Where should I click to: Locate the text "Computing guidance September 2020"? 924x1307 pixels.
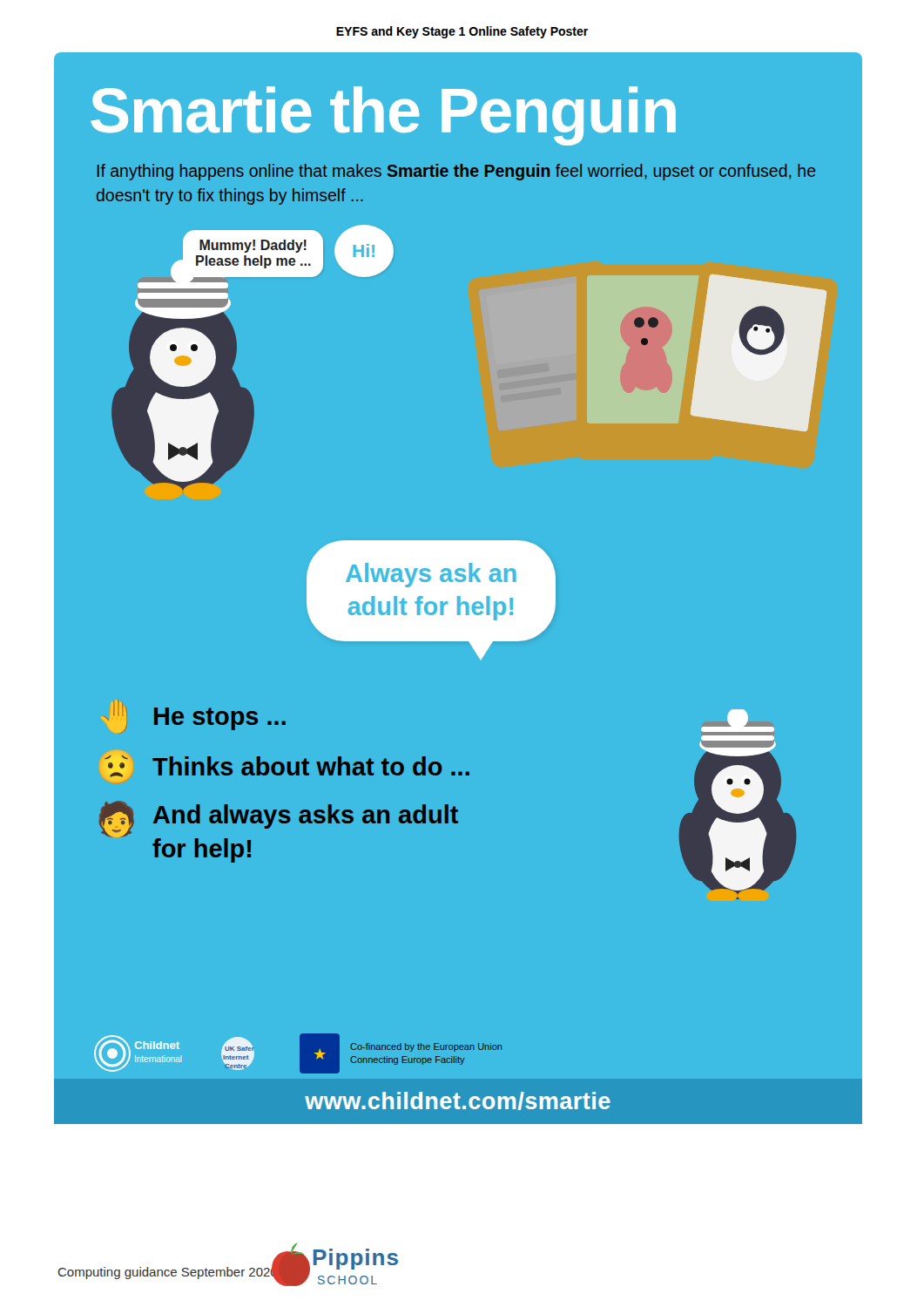pos(168,1272)
